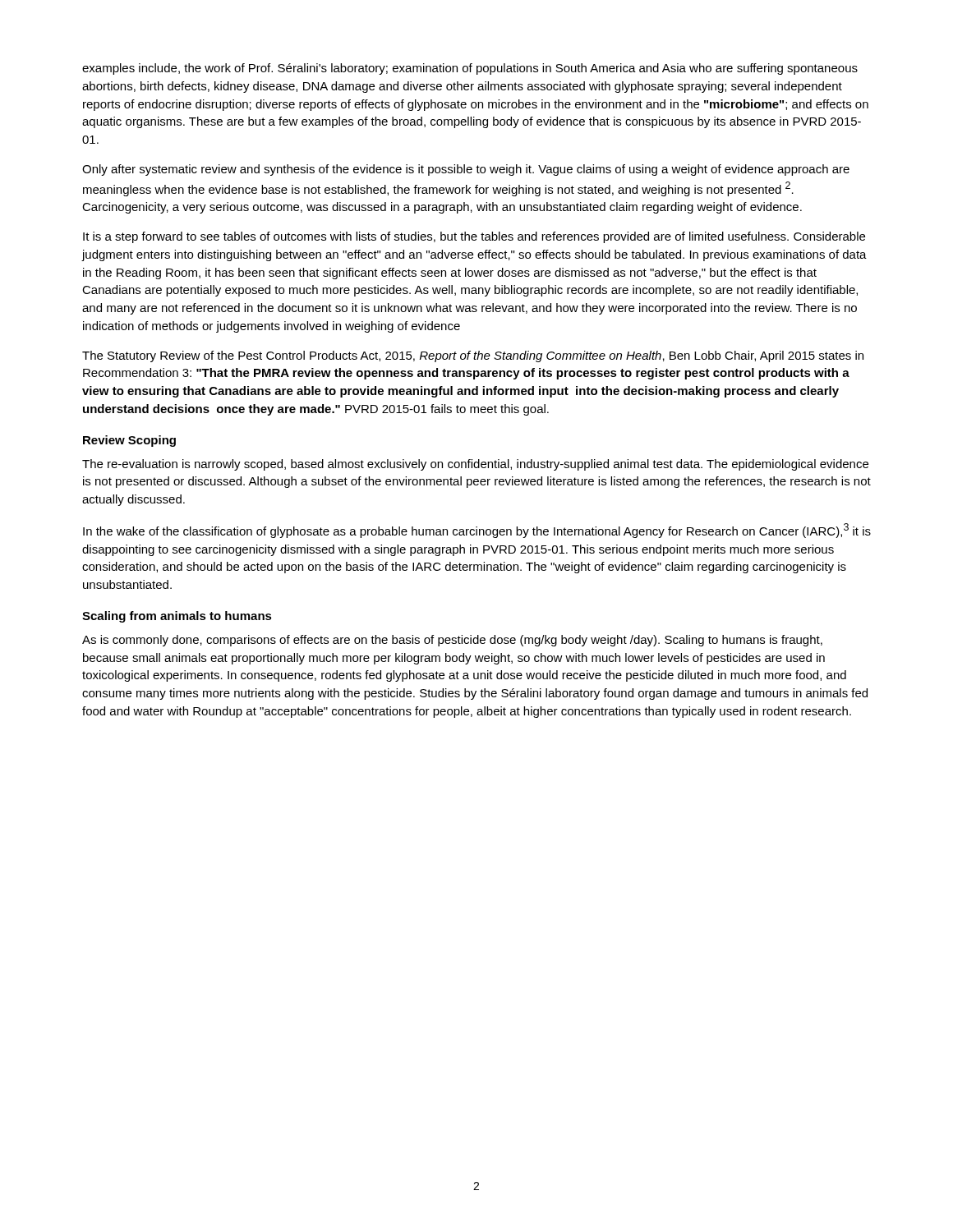Navigate to the text block starting "Scaling from animals to humans"
The image size is (953, 1232).
coord(177,615)
